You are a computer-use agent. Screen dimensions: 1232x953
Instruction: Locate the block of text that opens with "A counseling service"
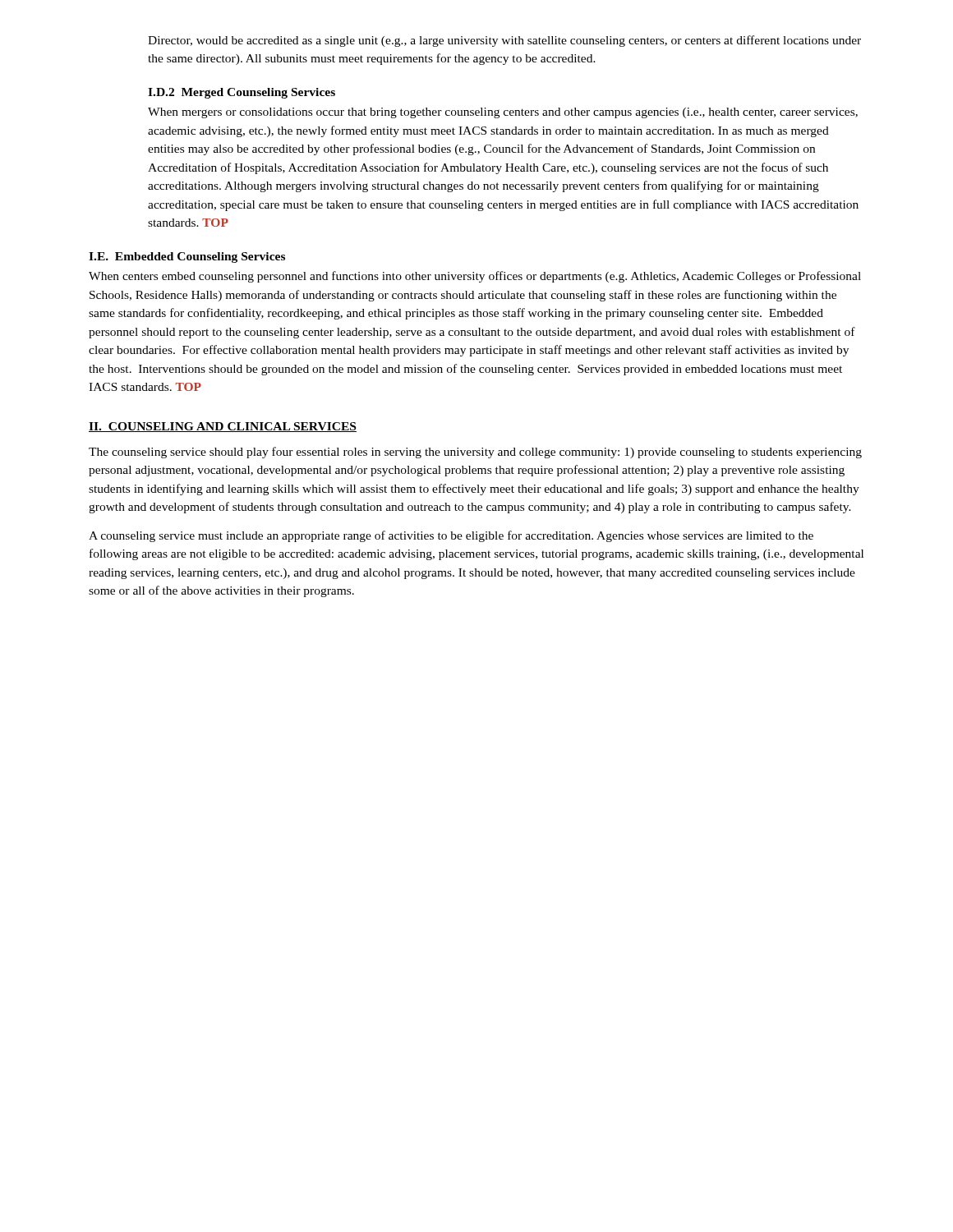[476, 563]
